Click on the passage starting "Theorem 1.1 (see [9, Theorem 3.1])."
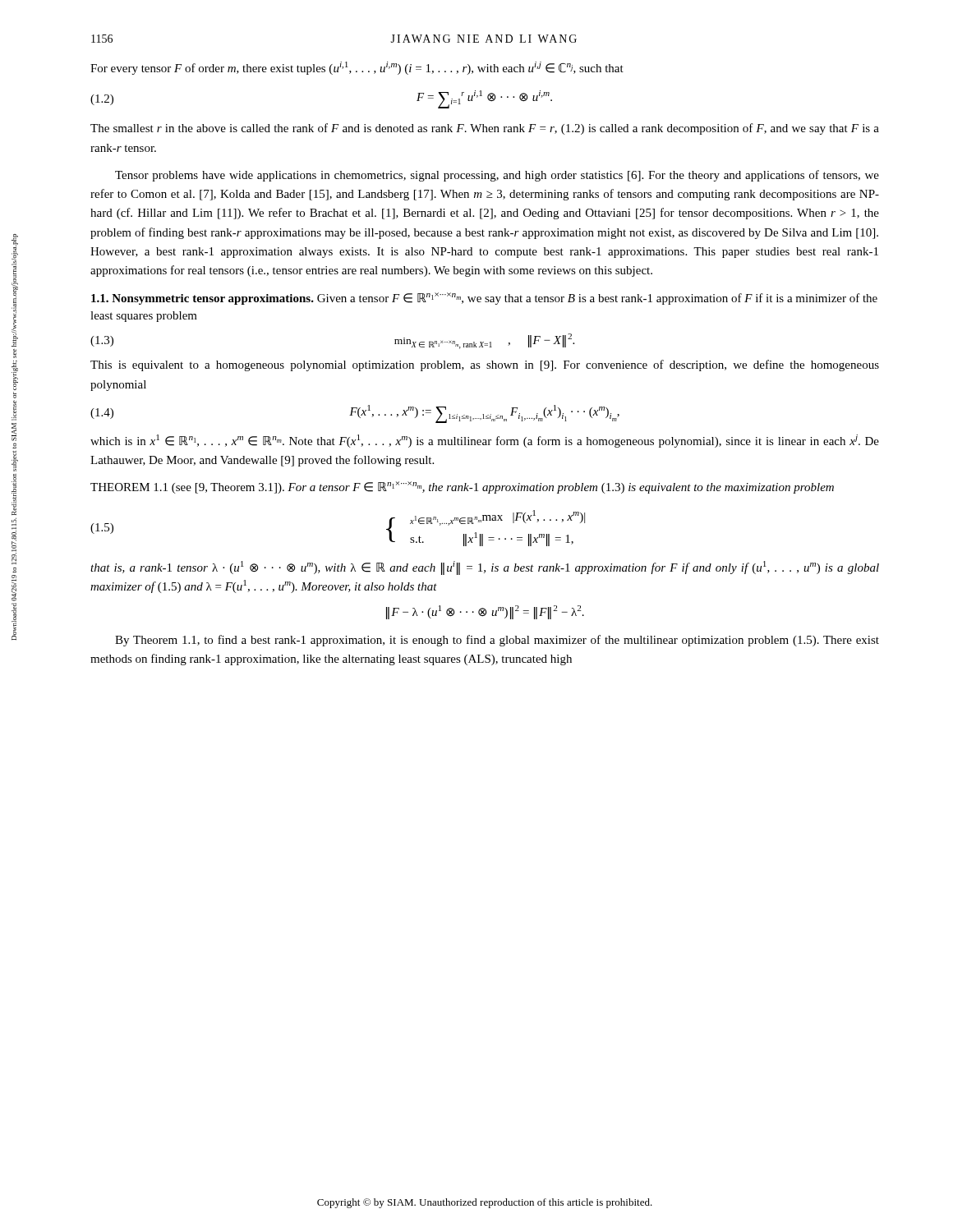Screen dimensions: 1232x953 pos(485,488)
